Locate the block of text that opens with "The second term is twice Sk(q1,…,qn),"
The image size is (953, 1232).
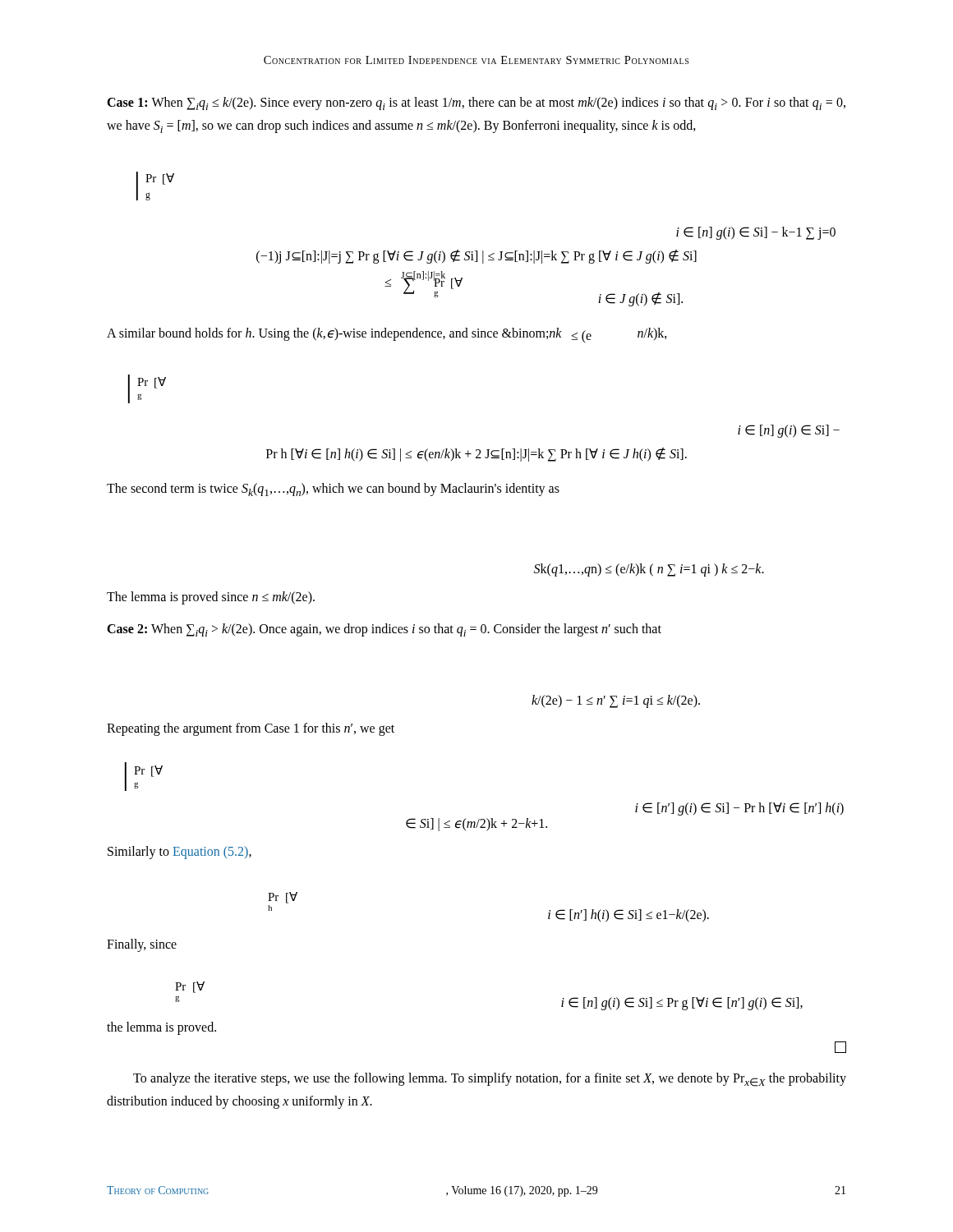click(333, 490)
